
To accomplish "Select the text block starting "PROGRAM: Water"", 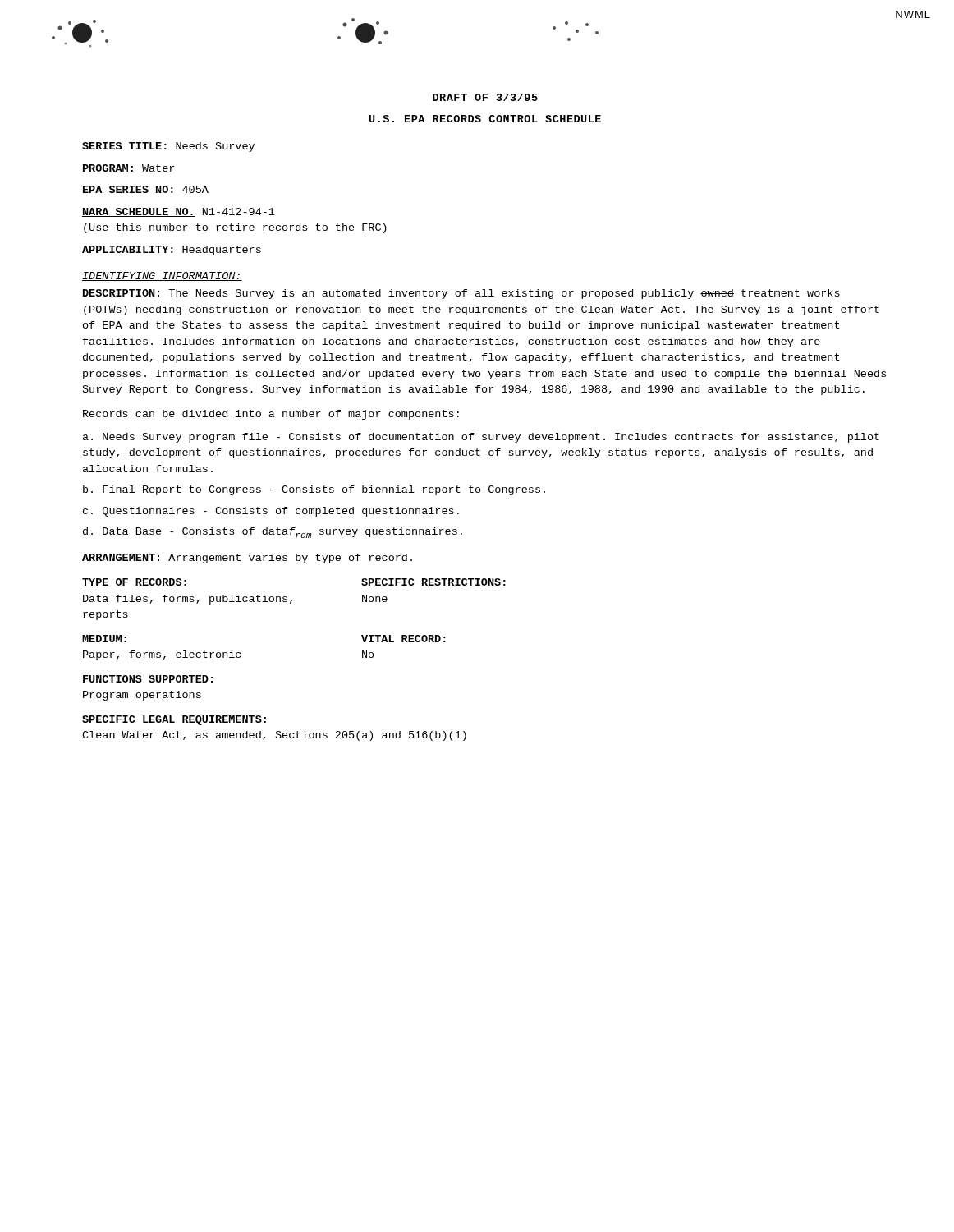I will [129, 169].
